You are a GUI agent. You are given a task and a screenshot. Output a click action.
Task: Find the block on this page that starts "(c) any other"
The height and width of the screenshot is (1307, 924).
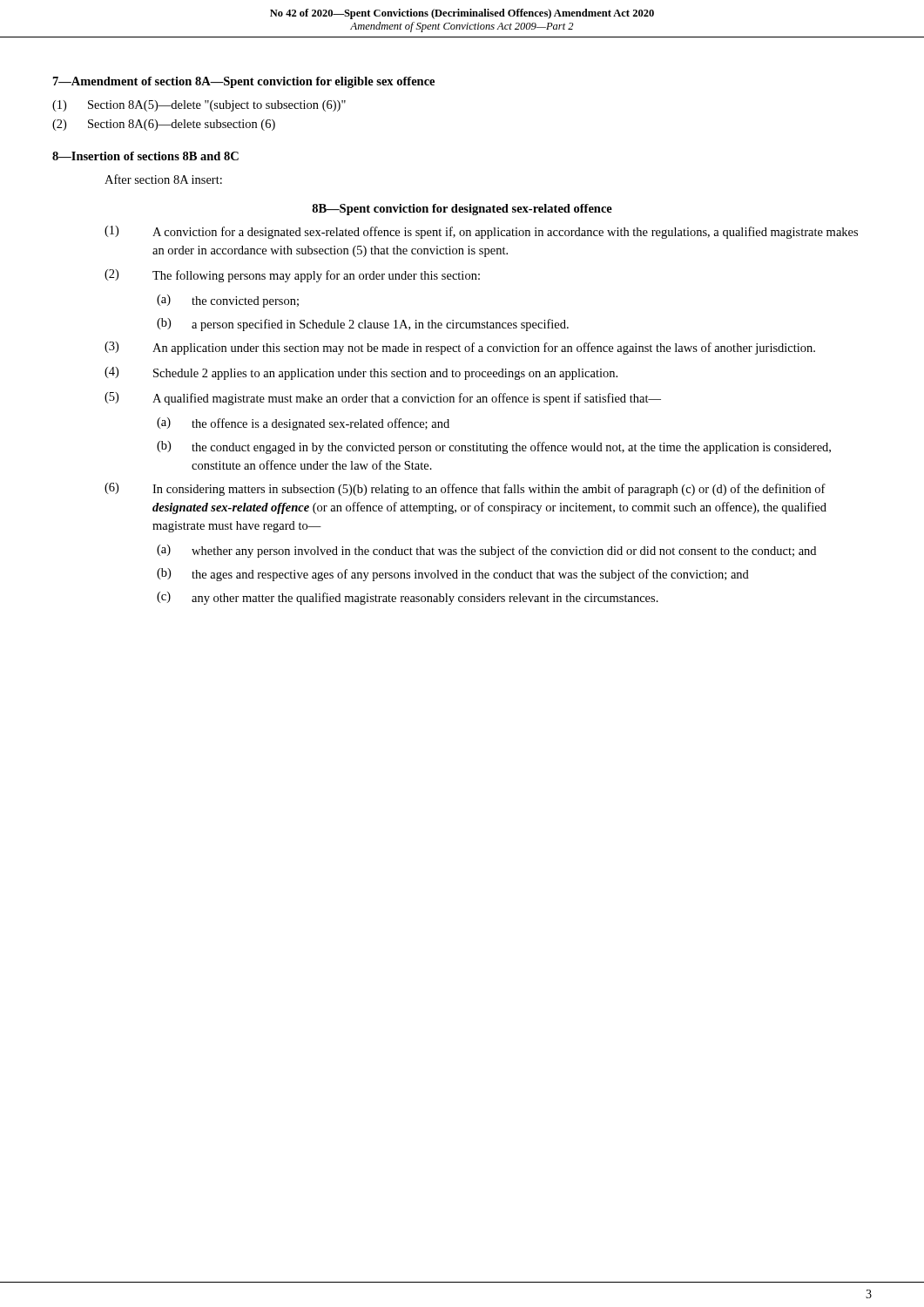(x=514, y=598)
